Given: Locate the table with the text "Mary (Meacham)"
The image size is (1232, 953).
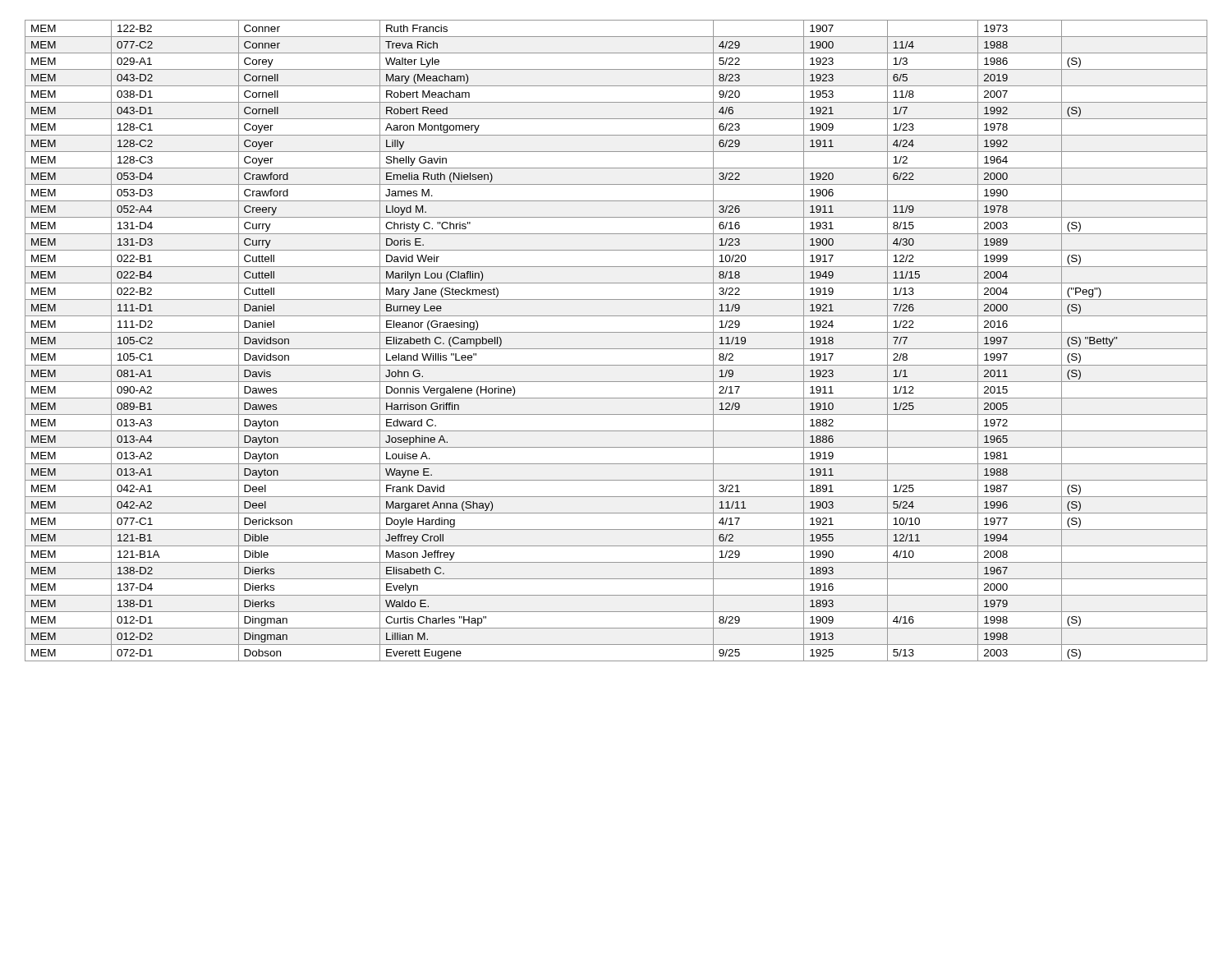Looking at the screenshot, I should [616, 341].
